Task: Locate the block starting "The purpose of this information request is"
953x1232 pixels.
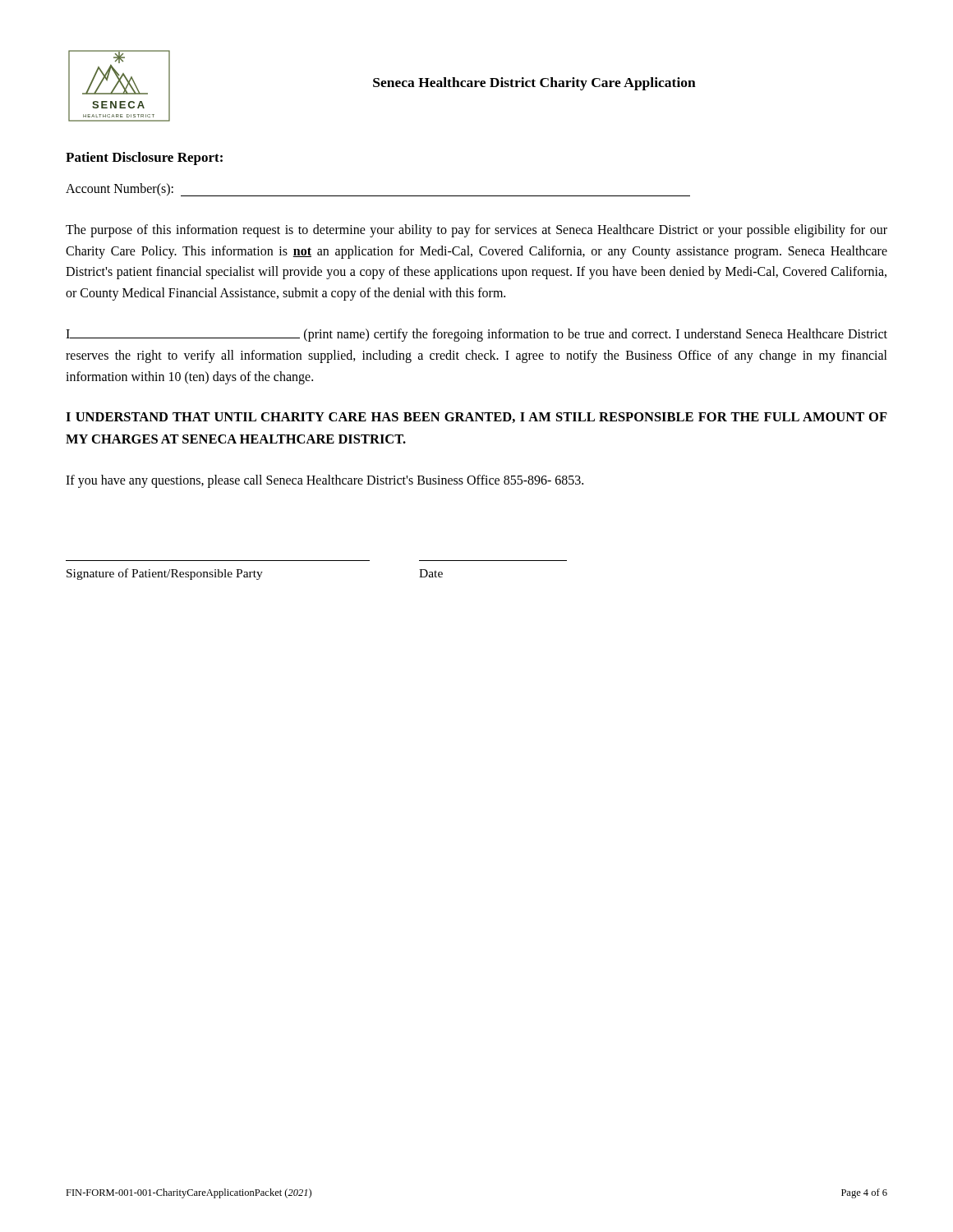Action: [476, 261]
